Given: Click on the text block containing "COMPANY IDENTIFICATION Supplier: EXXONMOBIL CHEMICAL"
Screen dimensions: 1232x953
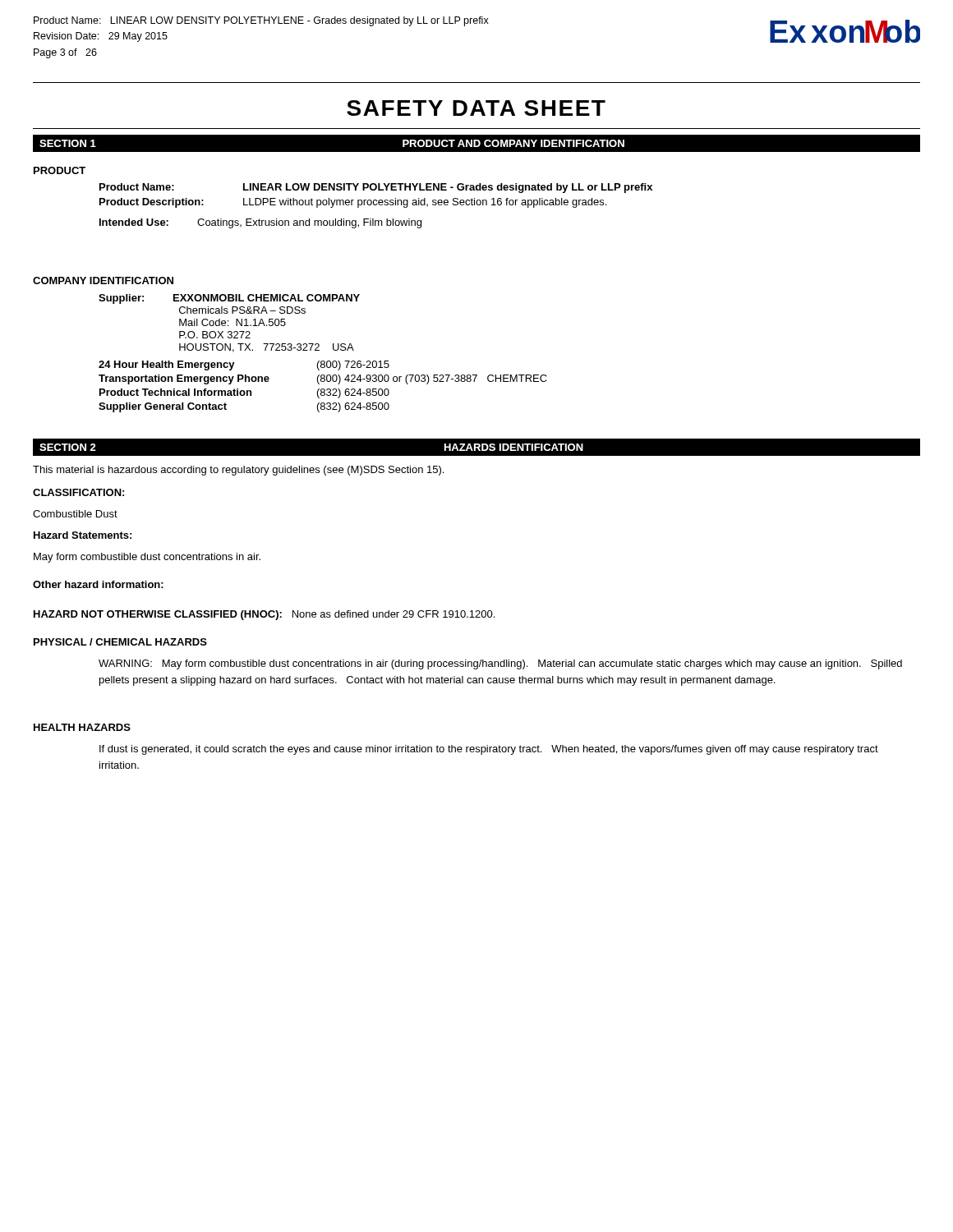Looking at the screenshot, I should [103, 280].
